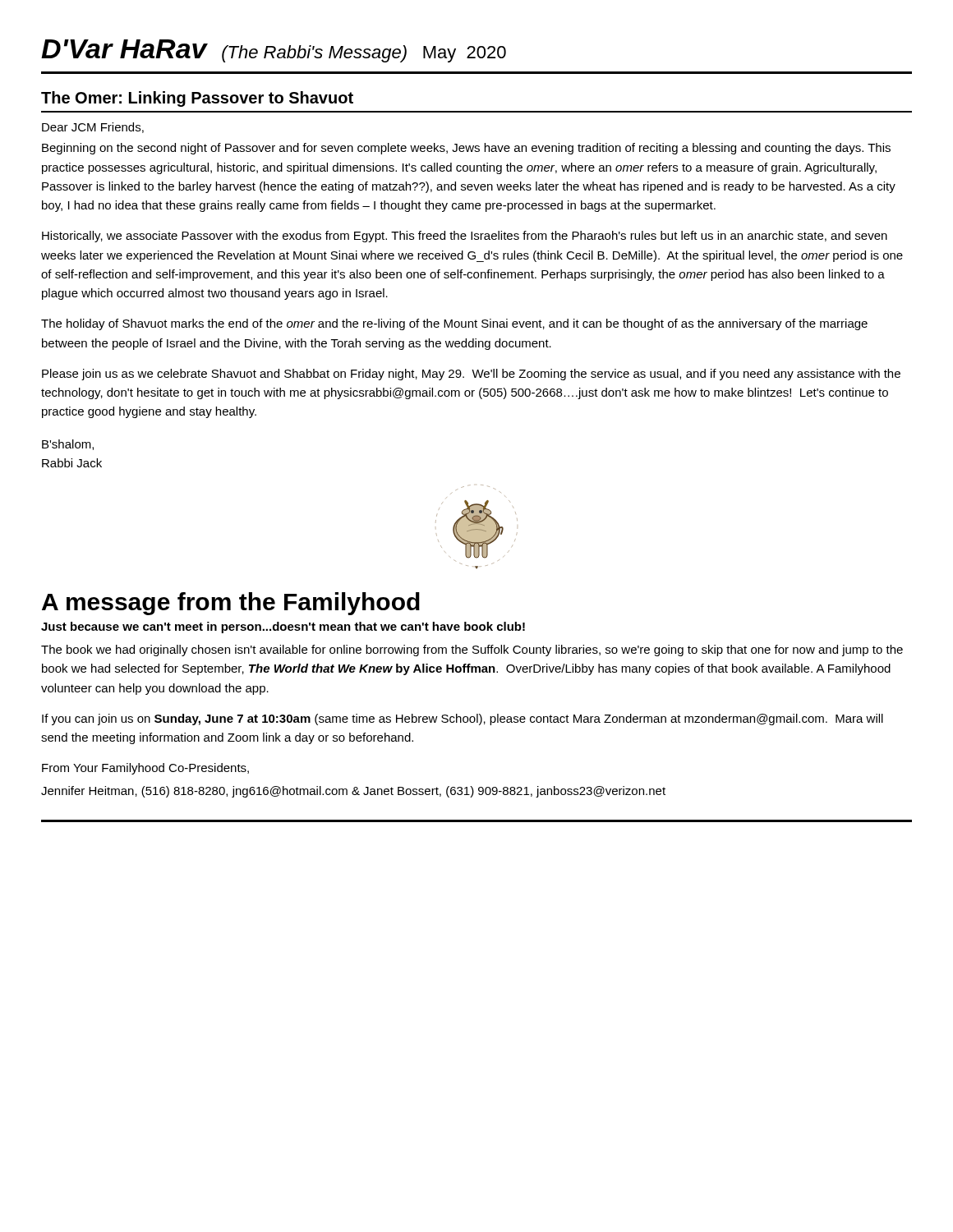Select the element starting "A message from the Familyhood"
Image resolution: width=953 pixels, height=1232 pixels.
[231, 602]
